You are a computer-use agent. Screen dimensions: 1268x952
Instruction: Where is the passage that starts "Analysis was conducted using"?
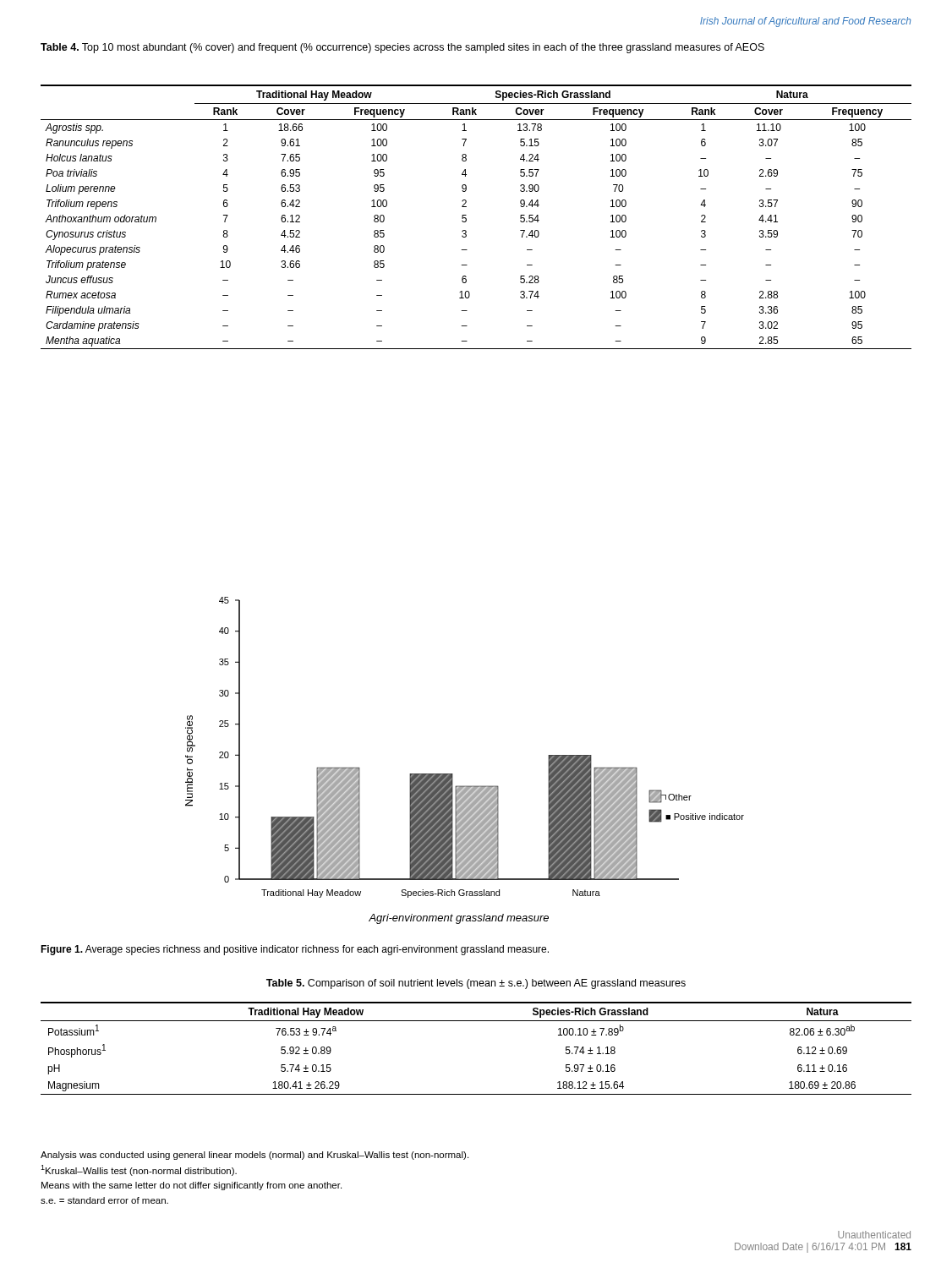tap(255, 1177)
